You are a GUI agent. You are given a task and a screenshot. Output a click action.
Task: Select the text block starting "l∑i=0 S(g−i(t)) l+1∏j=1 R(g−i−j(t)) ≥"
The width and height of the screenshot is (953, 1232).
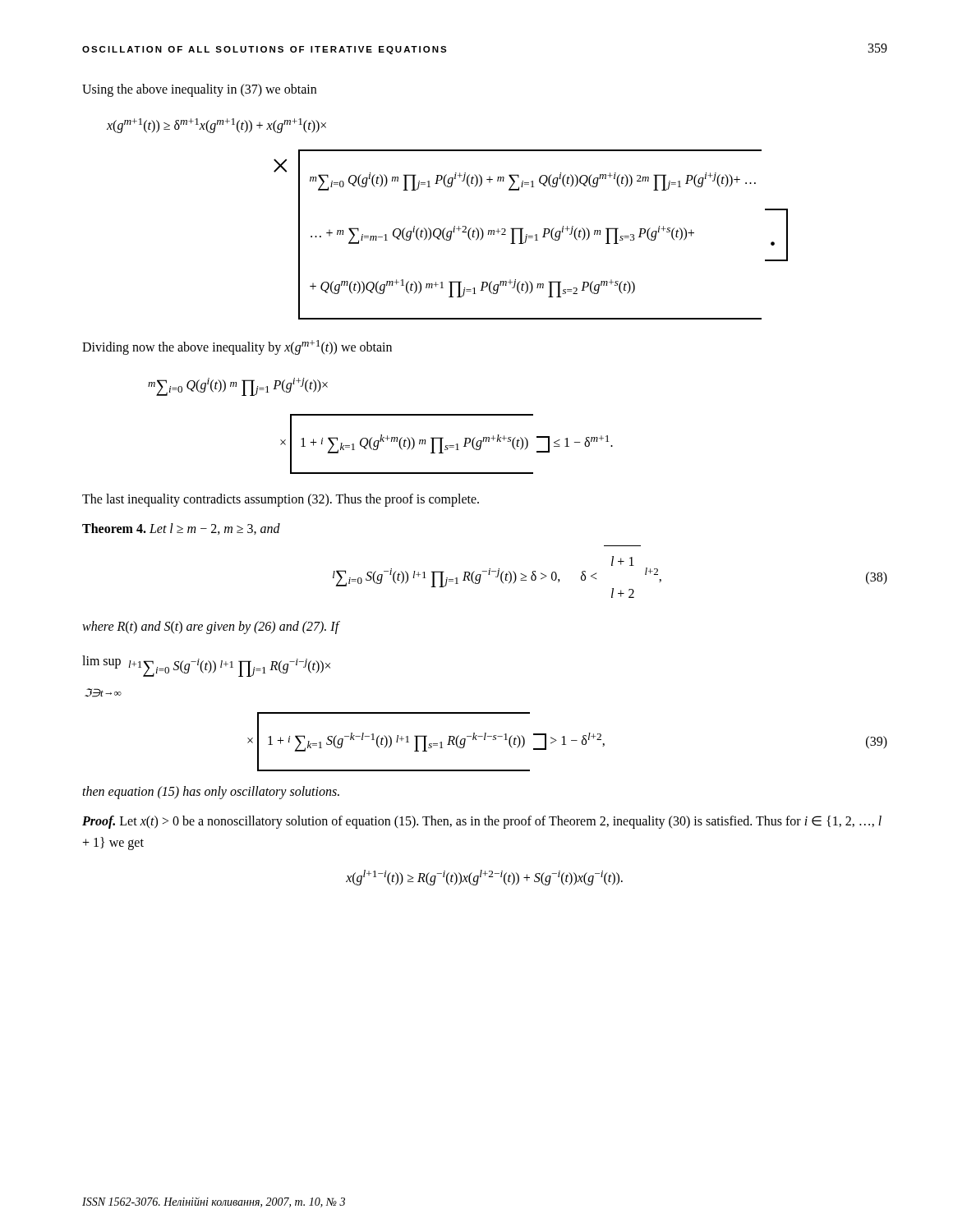[485, 578]
